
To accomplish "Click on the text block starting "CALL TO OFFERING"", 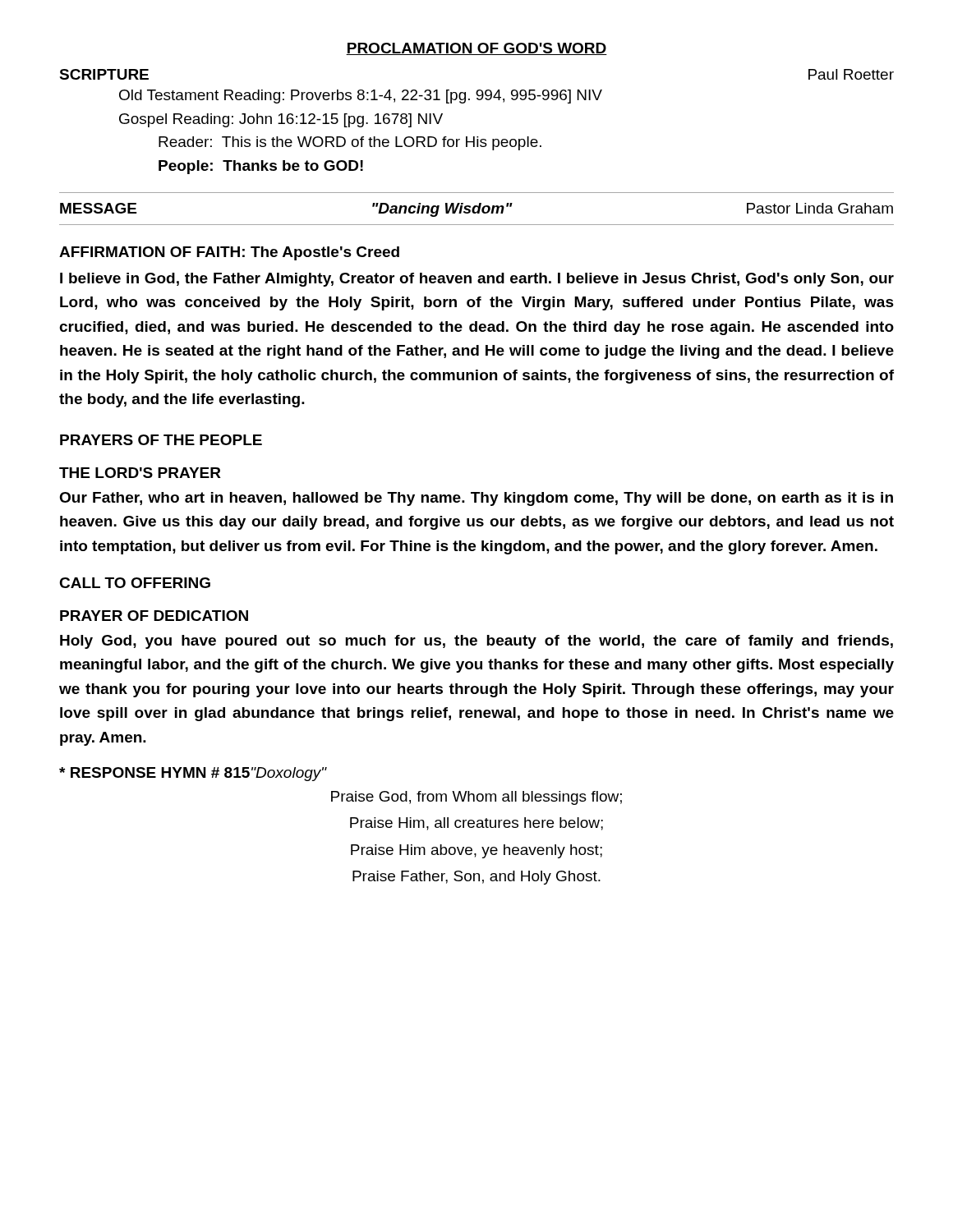I will click(135, 583).
